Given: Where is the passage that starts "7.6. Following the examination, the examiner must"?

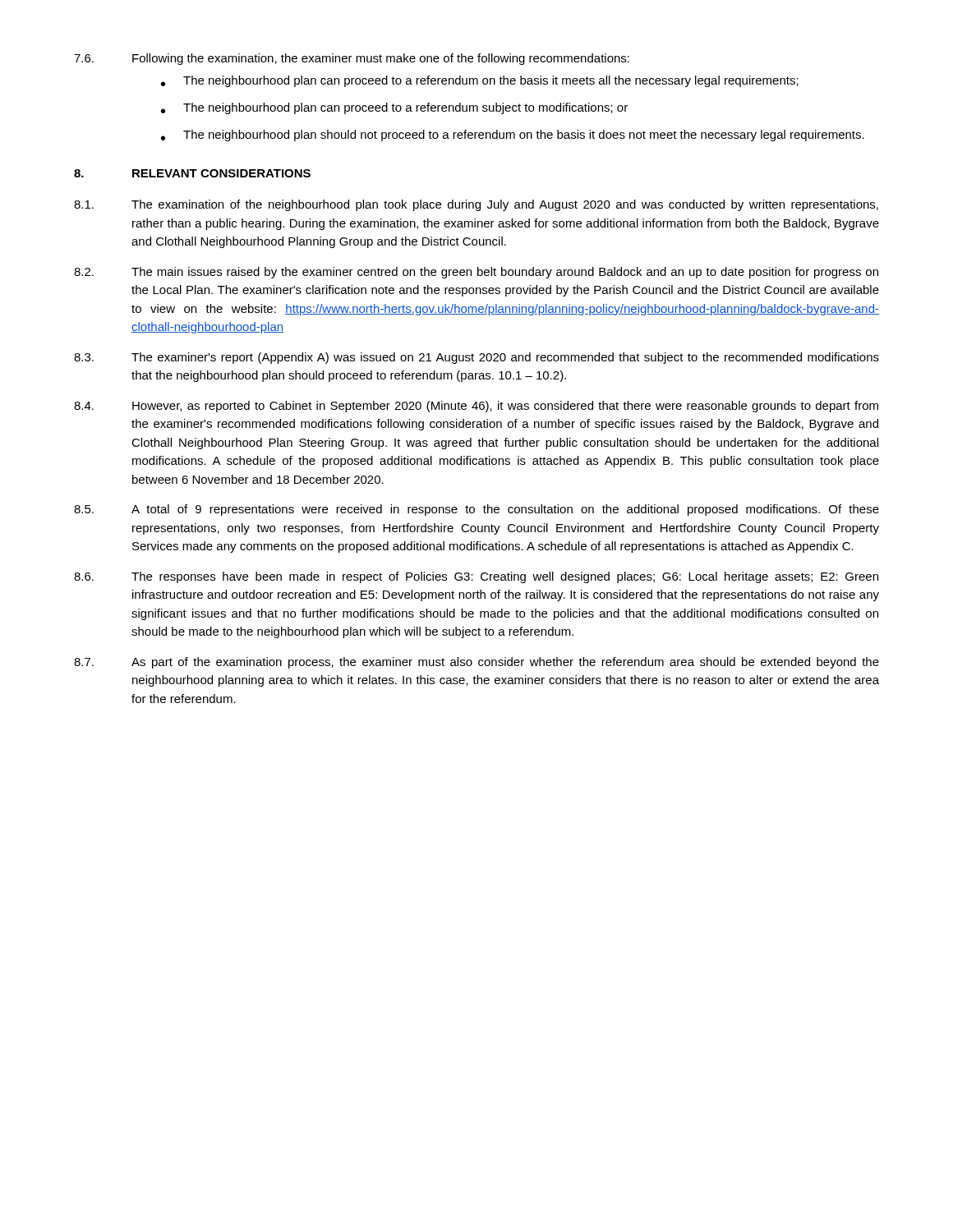Looking at the screenshot, I should tap(476, 101).
